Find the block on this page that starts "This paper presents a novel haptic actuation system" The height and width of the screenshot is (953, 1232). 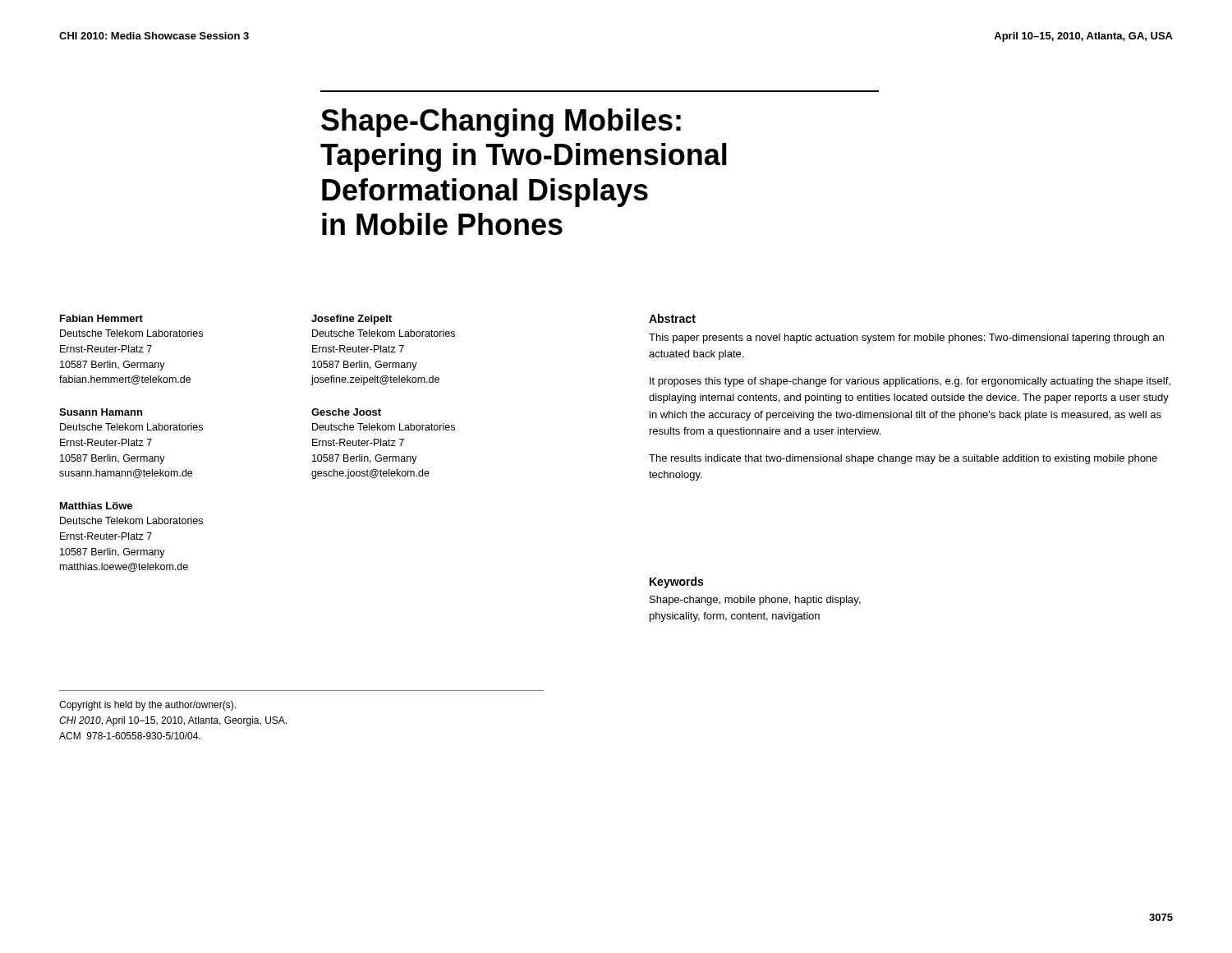click(x=912, y=406)
